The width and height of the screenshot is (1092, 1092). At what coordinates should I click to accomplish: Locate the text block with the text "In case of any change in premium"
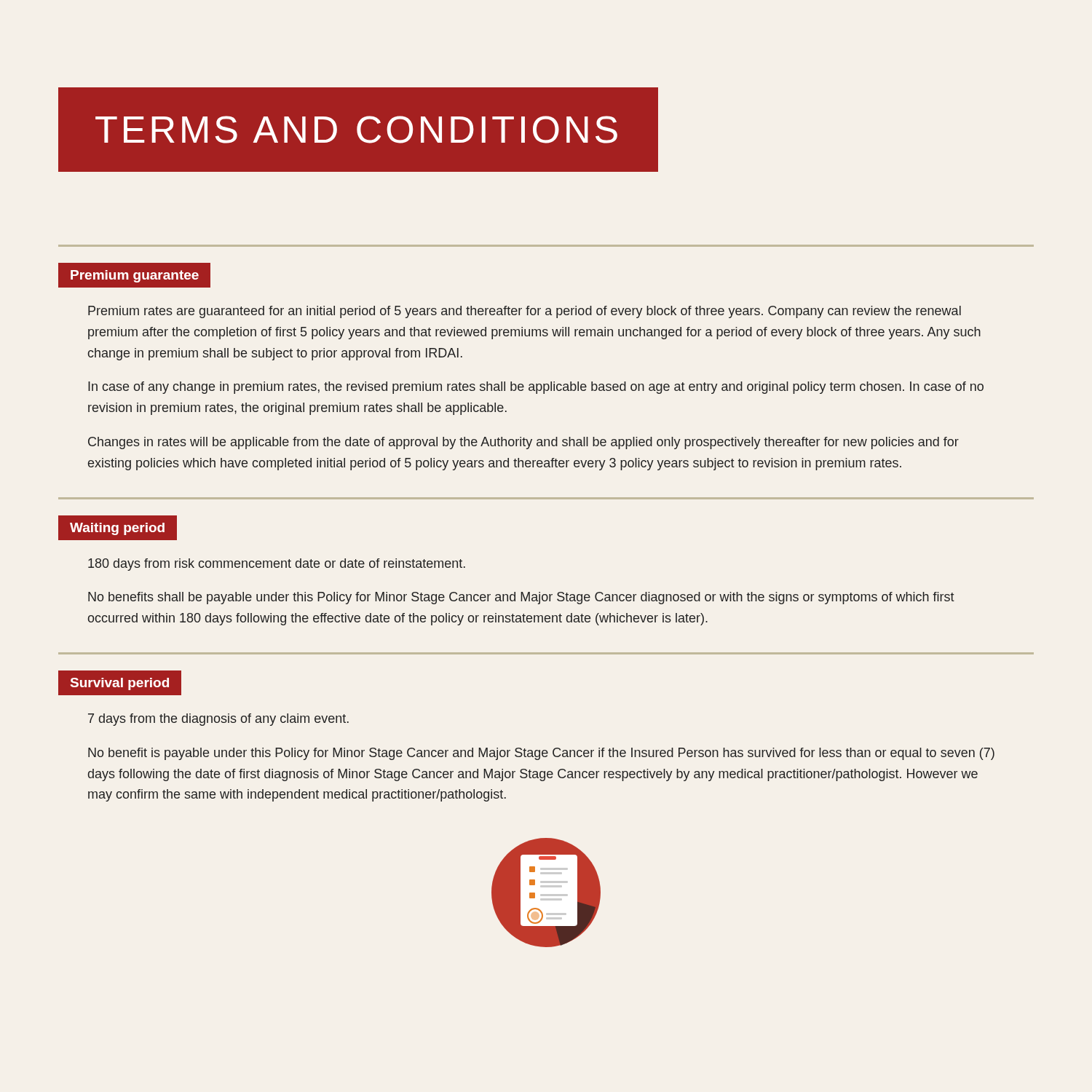(x=536, y=397)
